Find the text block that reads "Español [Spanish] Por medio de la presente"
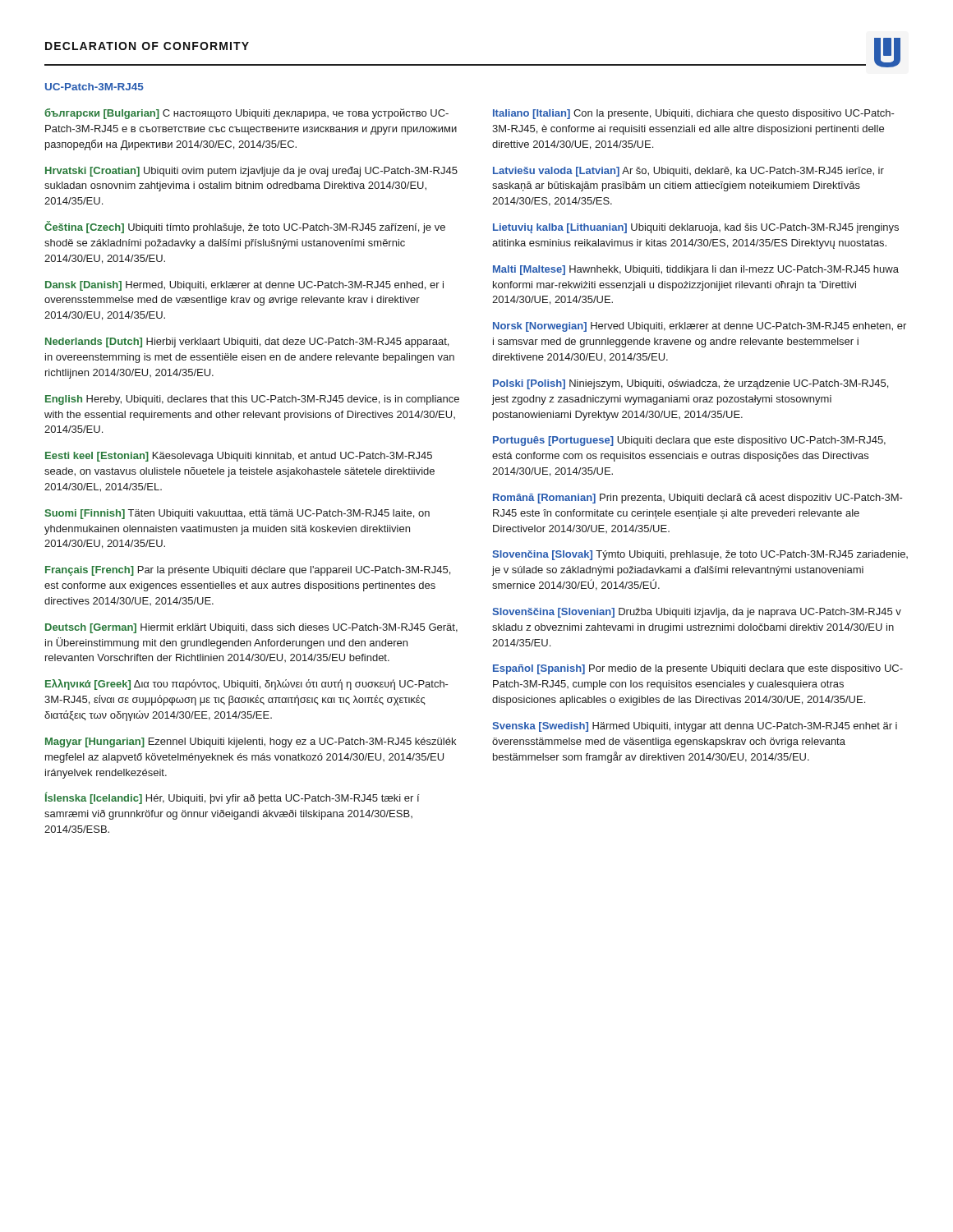Image resolution: width=953 pixels, height=1232 pixels. 698,684
